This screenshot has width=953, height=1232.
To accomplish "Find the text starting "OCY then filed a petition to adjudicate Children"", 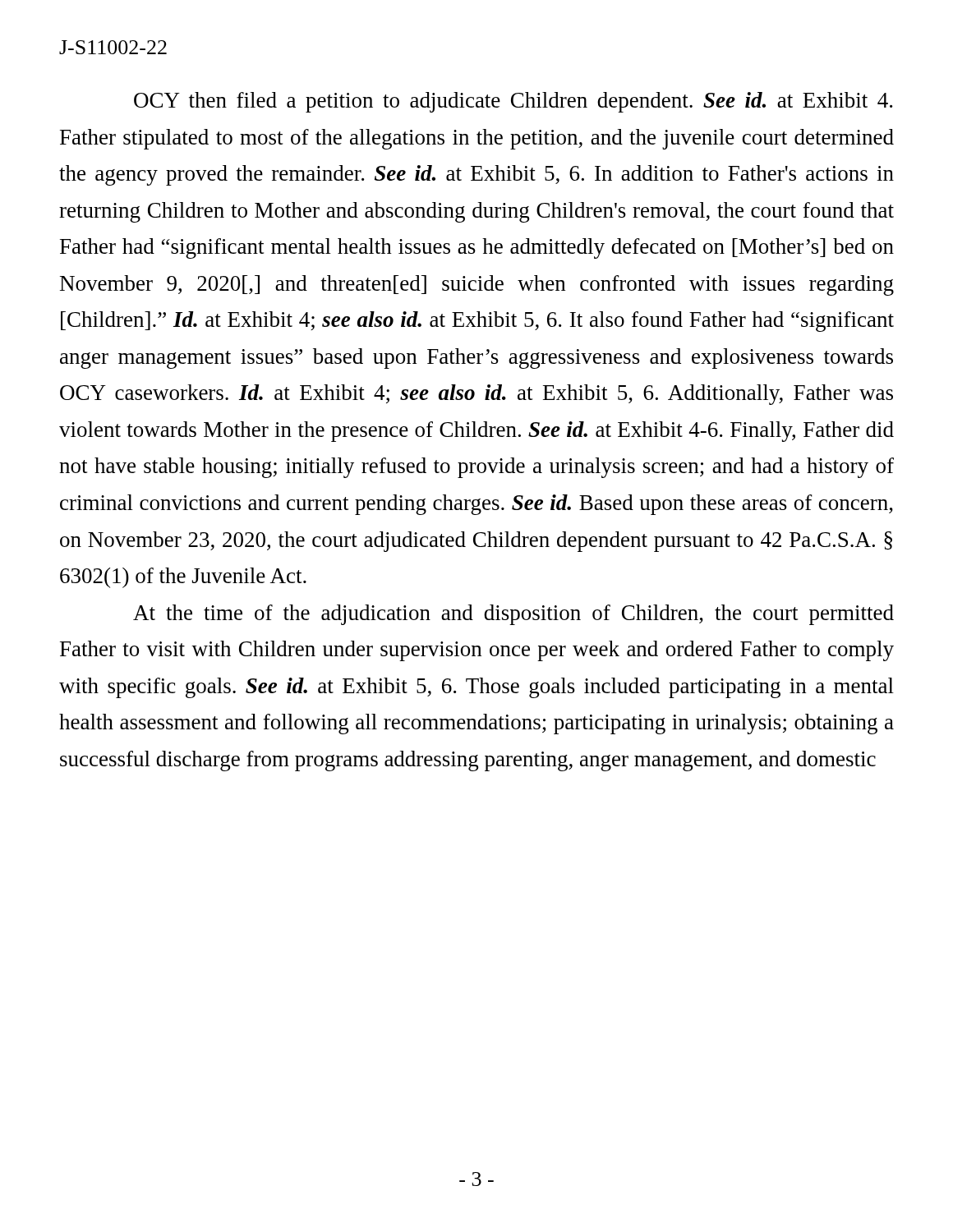I will pyautogui.click(x=476, y=430).
